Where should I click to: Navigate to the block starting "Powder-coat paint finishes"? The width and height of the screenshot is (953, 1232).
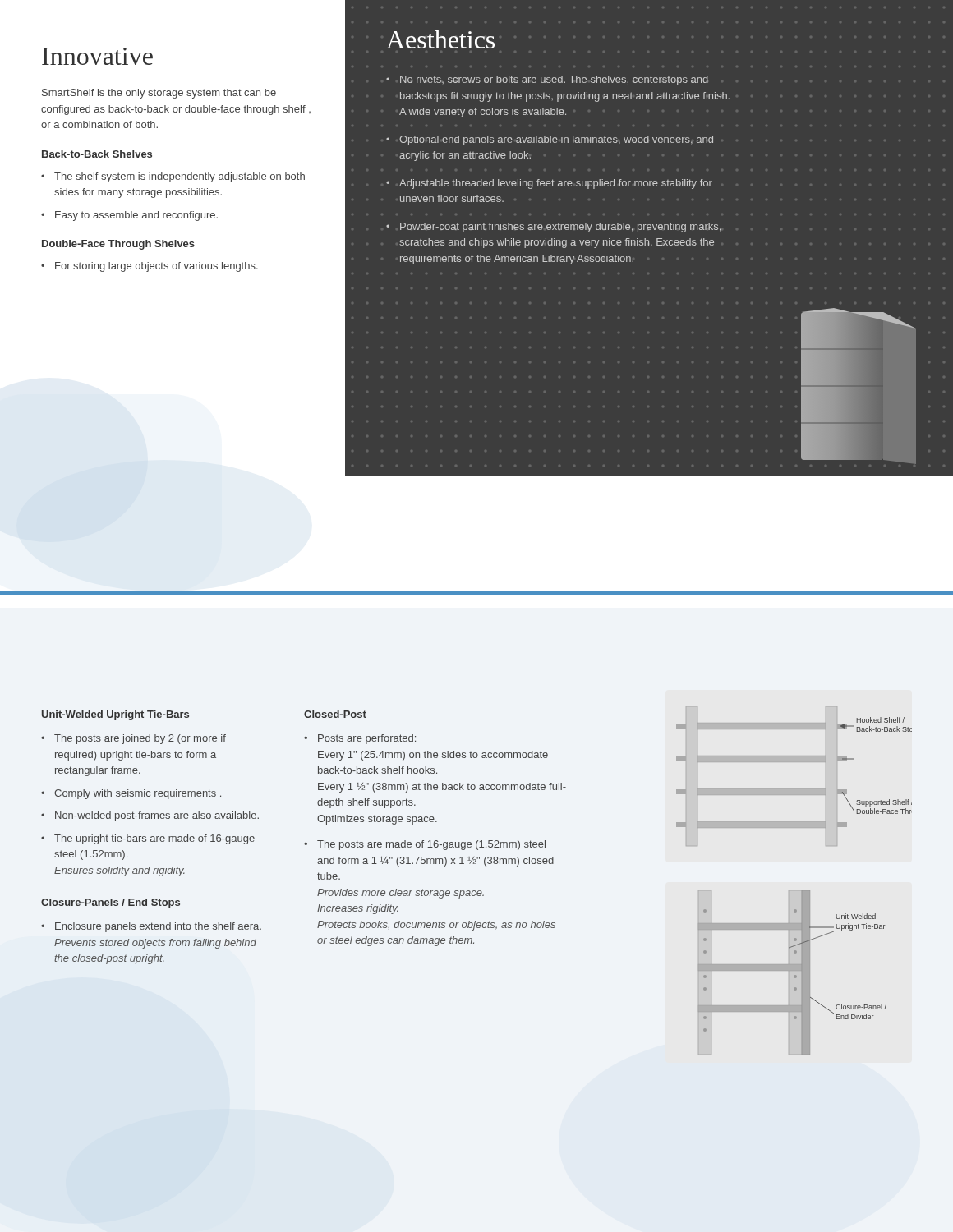pyautogui.click(x=560, y=242)
